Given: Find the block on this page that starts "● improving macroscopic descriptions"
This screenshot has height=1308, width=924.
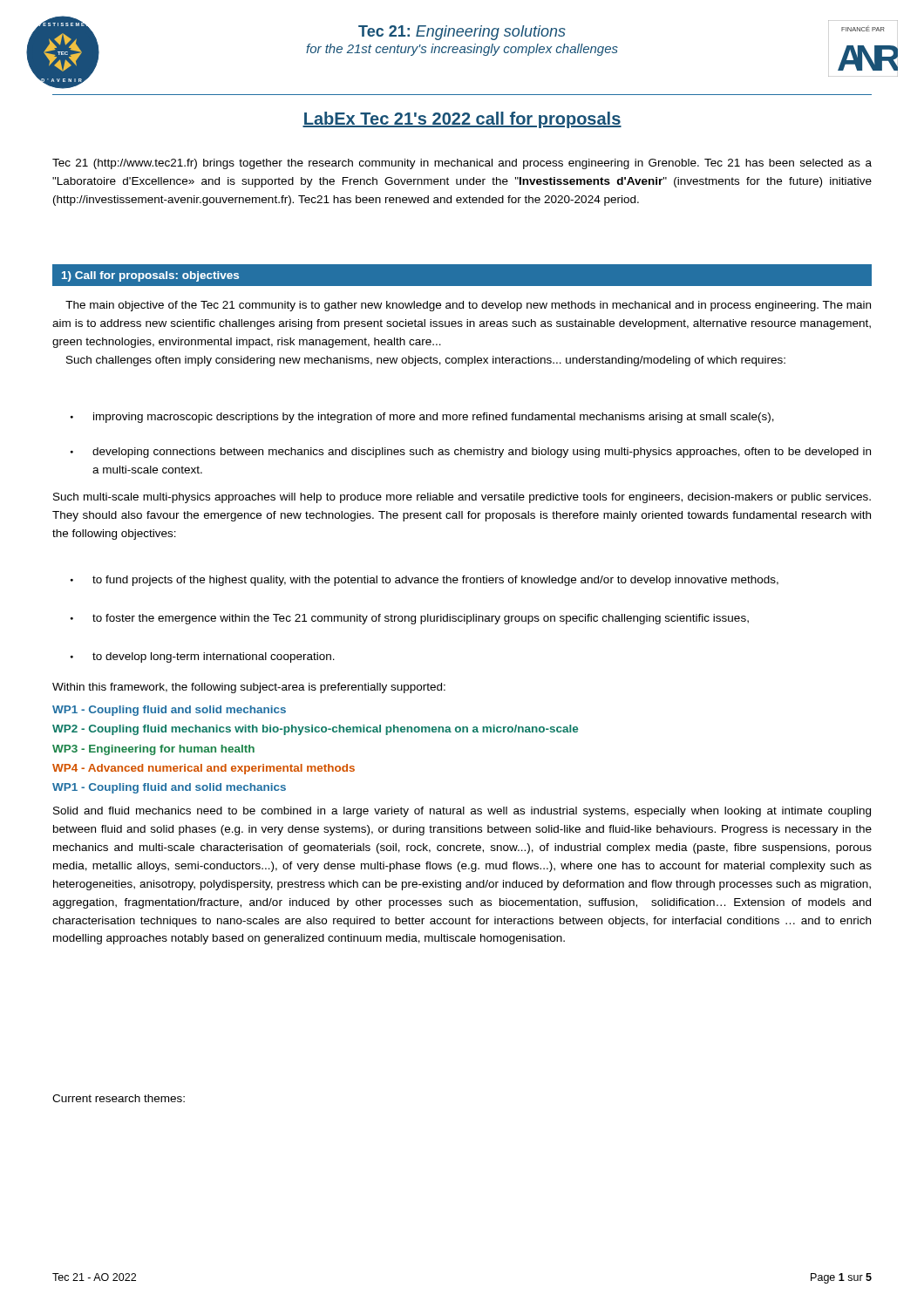Looking at the screenshot, I should click(x=422, y=417).
